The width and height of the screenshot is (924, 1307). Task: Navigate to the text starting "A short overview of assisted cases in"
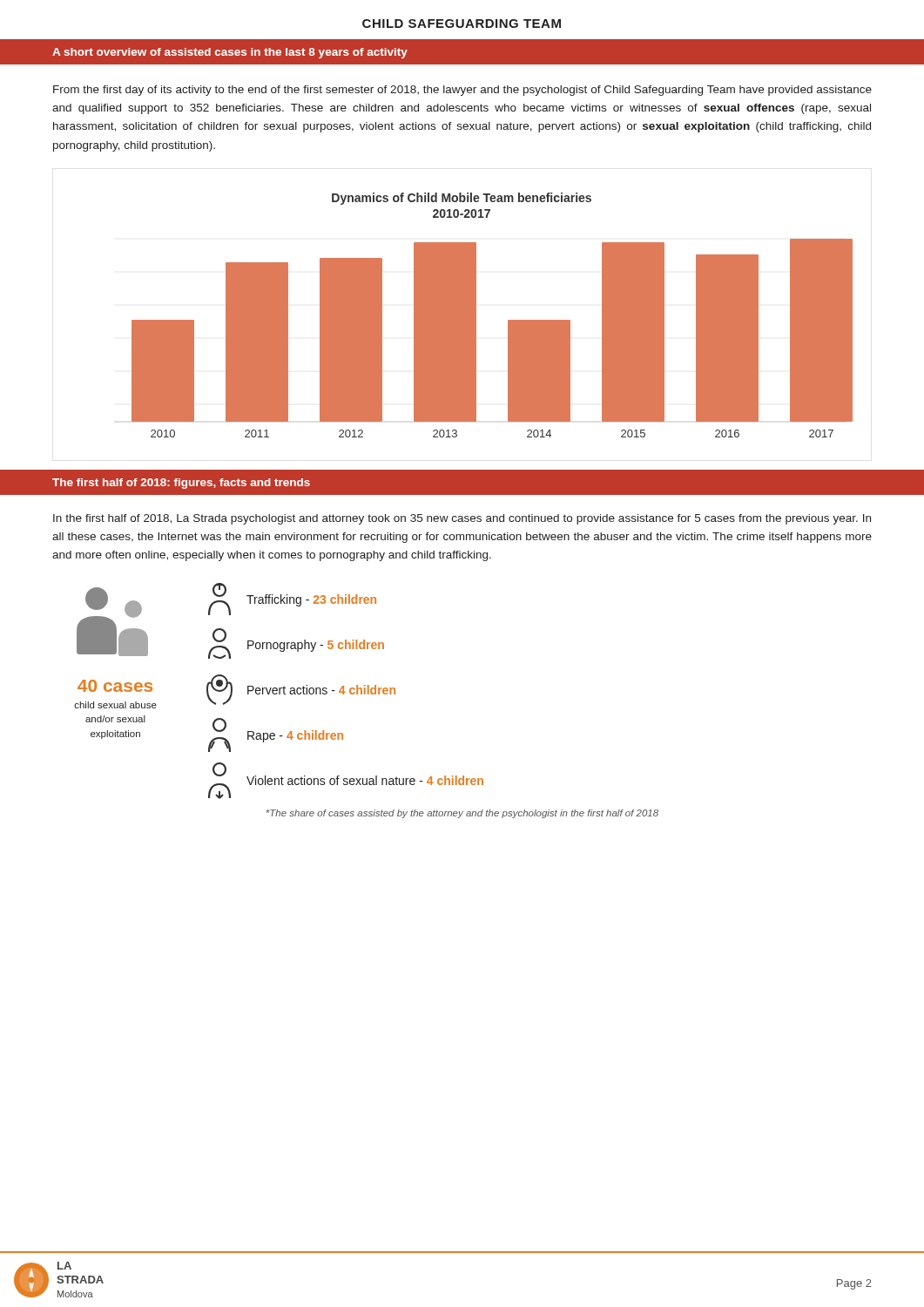click(230, 52)
